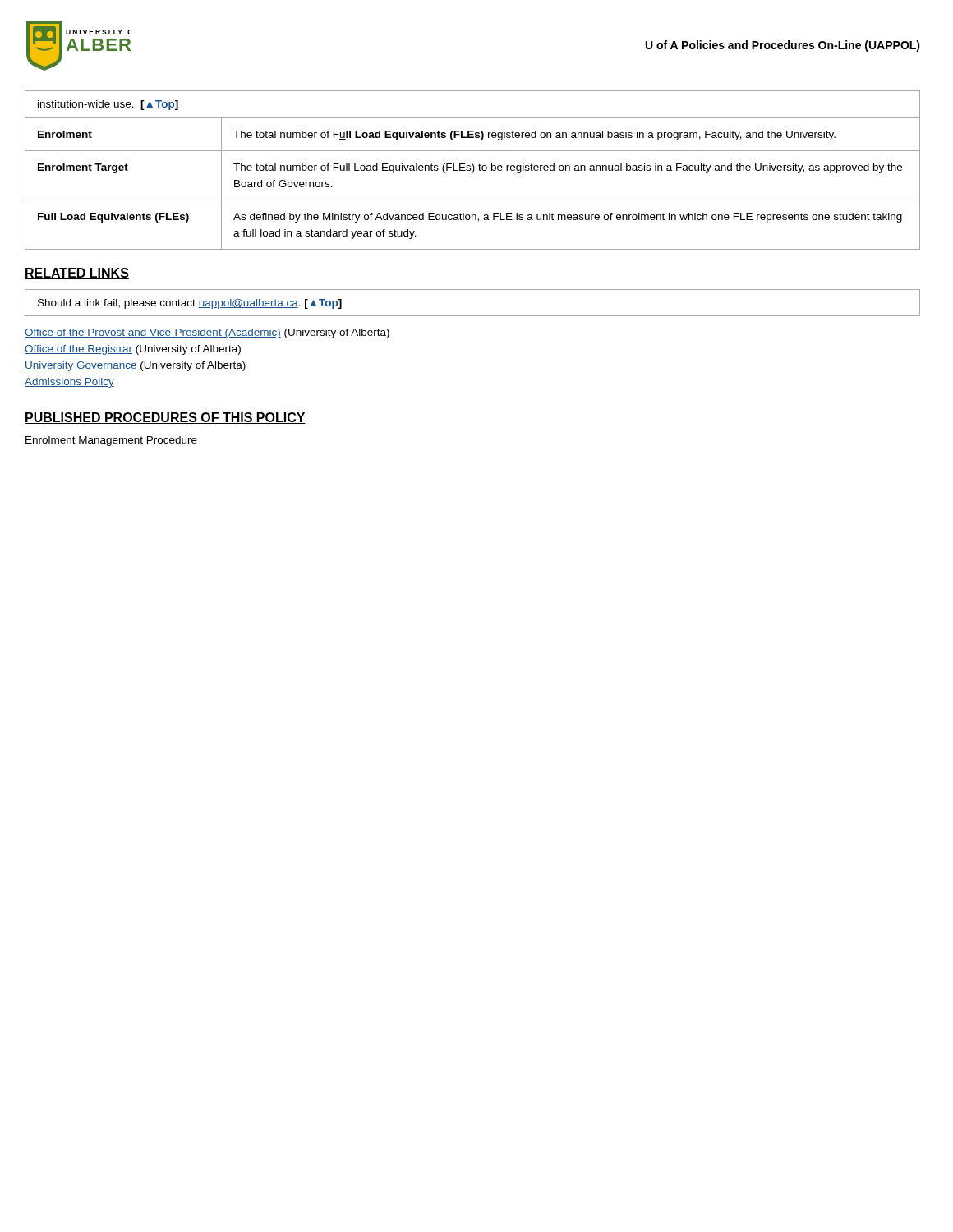Where is the passage that starts "Should a link fail, please contact"?
This screenshot has height=1232, width=953.
[190, 303]
